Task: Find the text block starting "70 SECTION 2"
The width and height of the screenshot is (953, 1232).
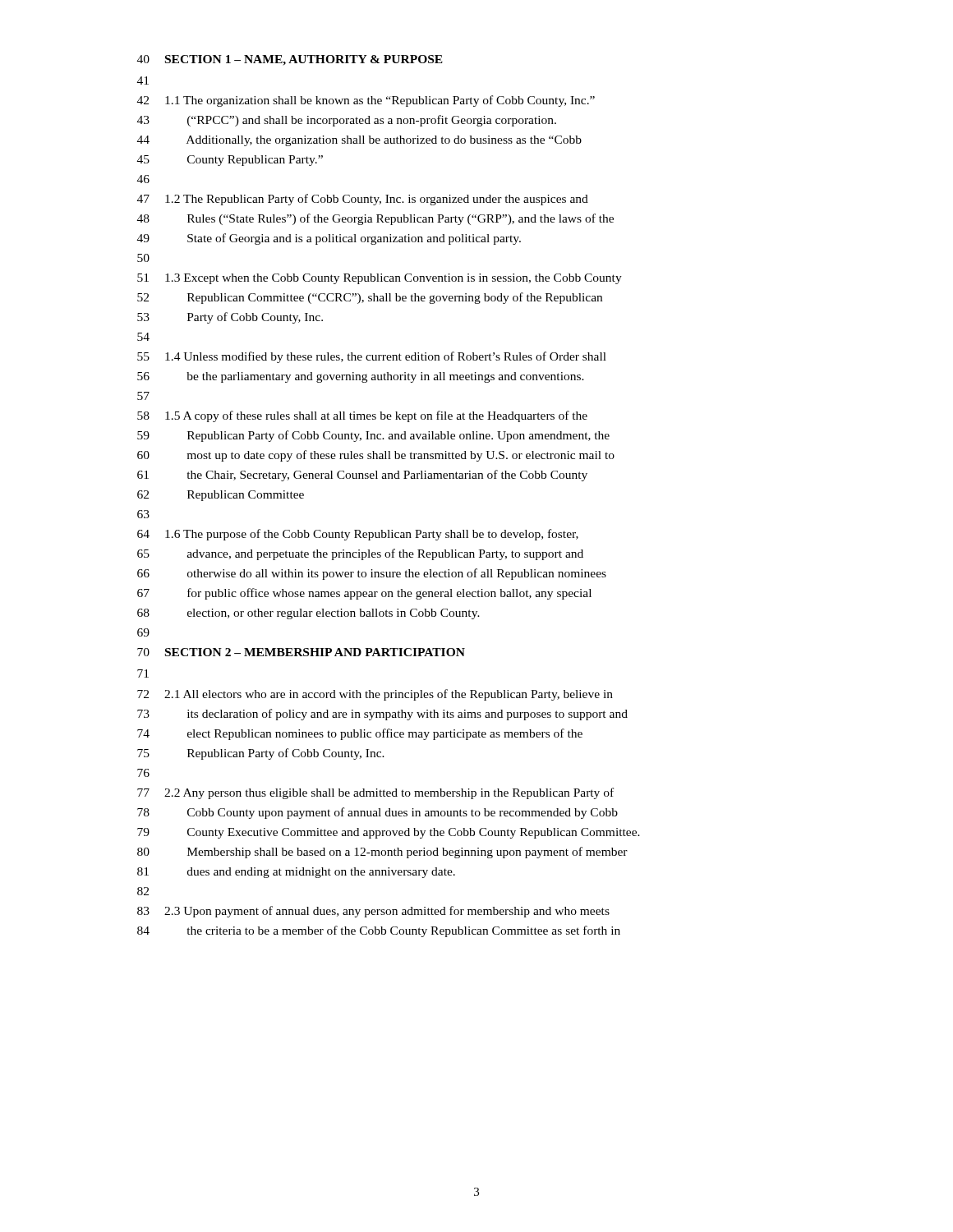Action: 301,652
